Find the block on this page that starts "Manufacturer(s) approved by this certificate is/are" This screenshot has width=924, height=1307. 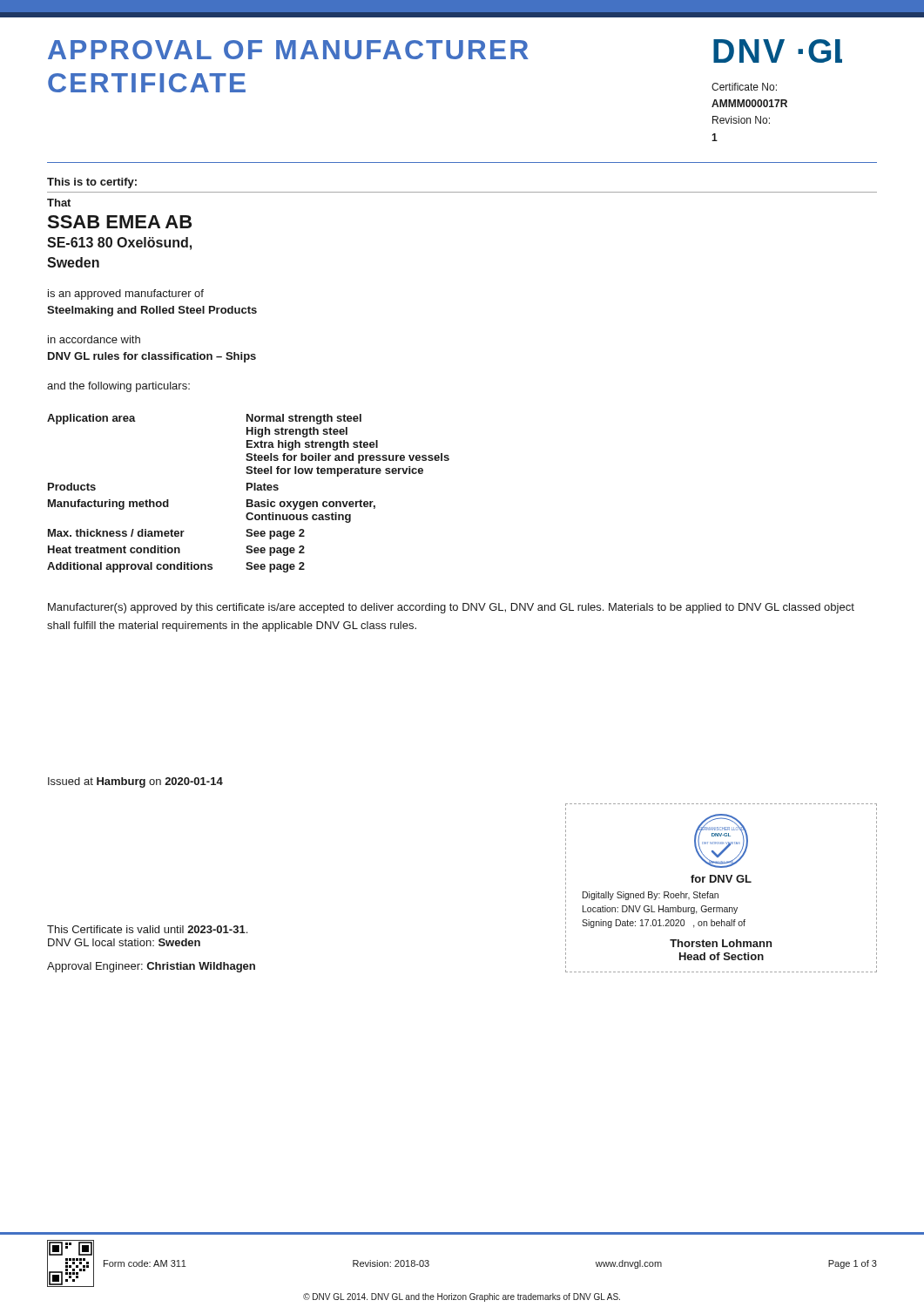pyautogui.click(x=451, y=616)
